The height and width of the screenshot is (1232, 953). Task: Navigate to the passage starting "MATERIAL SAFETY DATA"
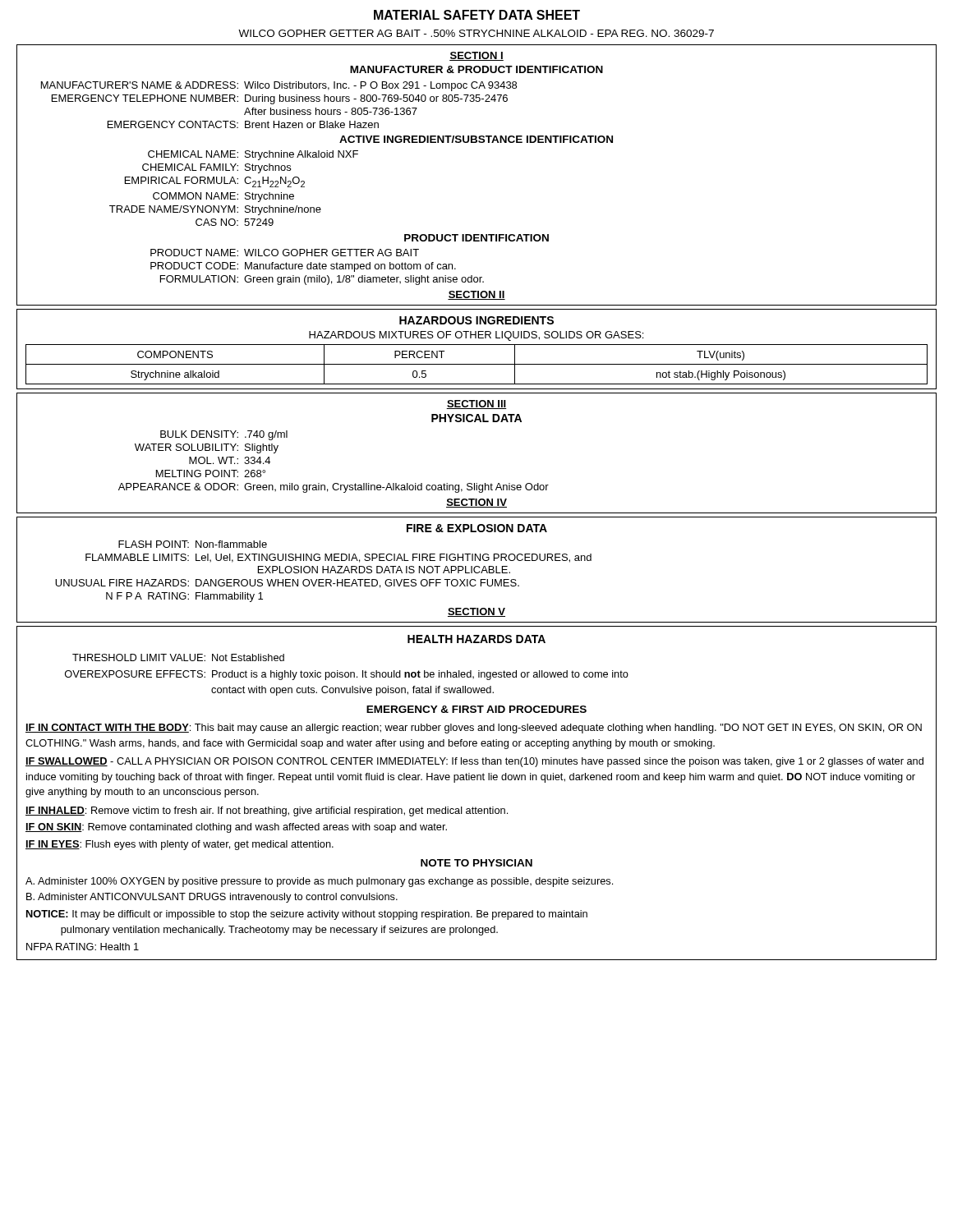[x=476, y=15]
